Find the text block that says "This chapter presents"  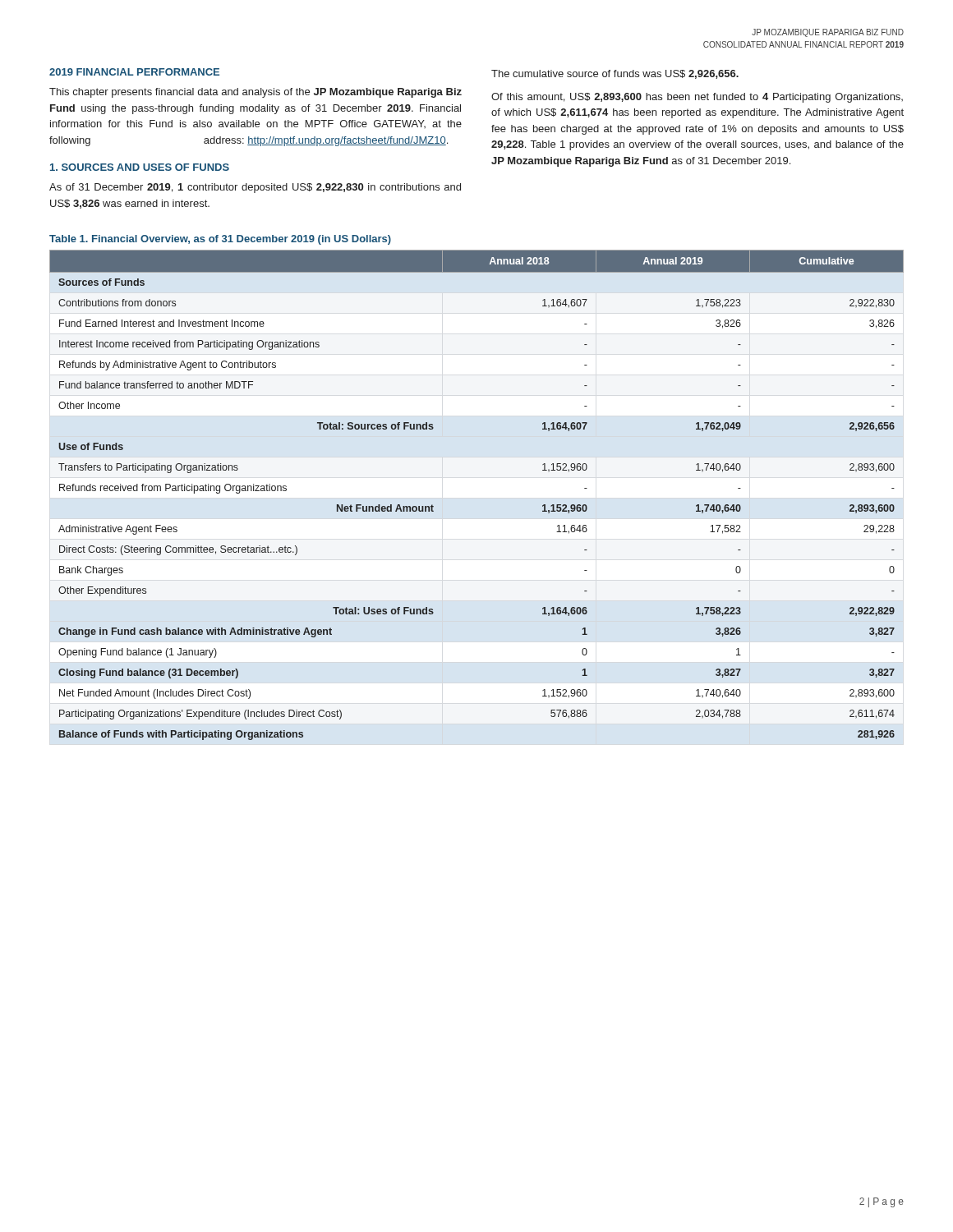pos(255,116)
